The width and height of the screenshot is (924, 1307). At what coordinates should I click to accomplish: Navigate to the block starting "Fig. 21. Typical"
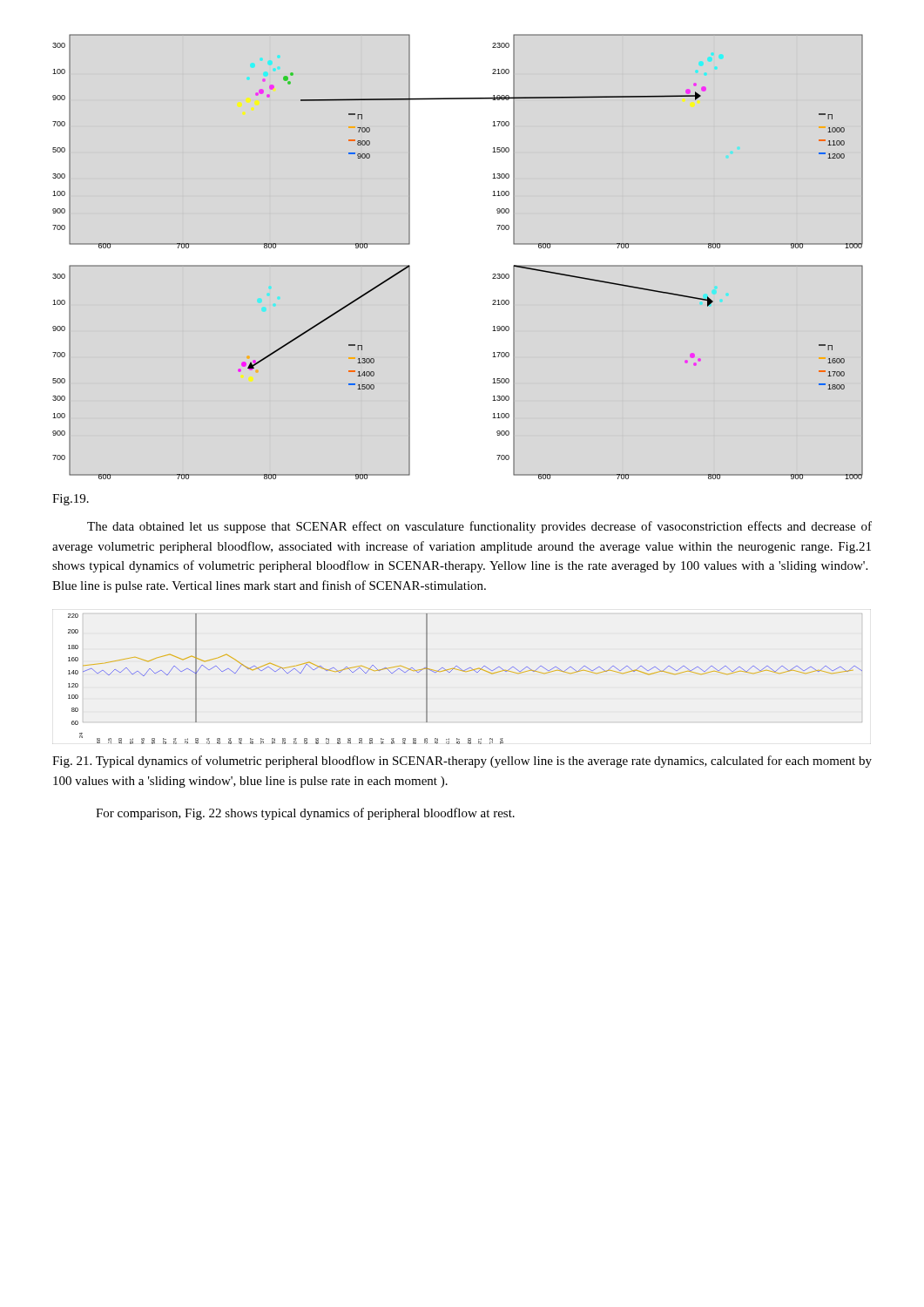pos(462,770)
